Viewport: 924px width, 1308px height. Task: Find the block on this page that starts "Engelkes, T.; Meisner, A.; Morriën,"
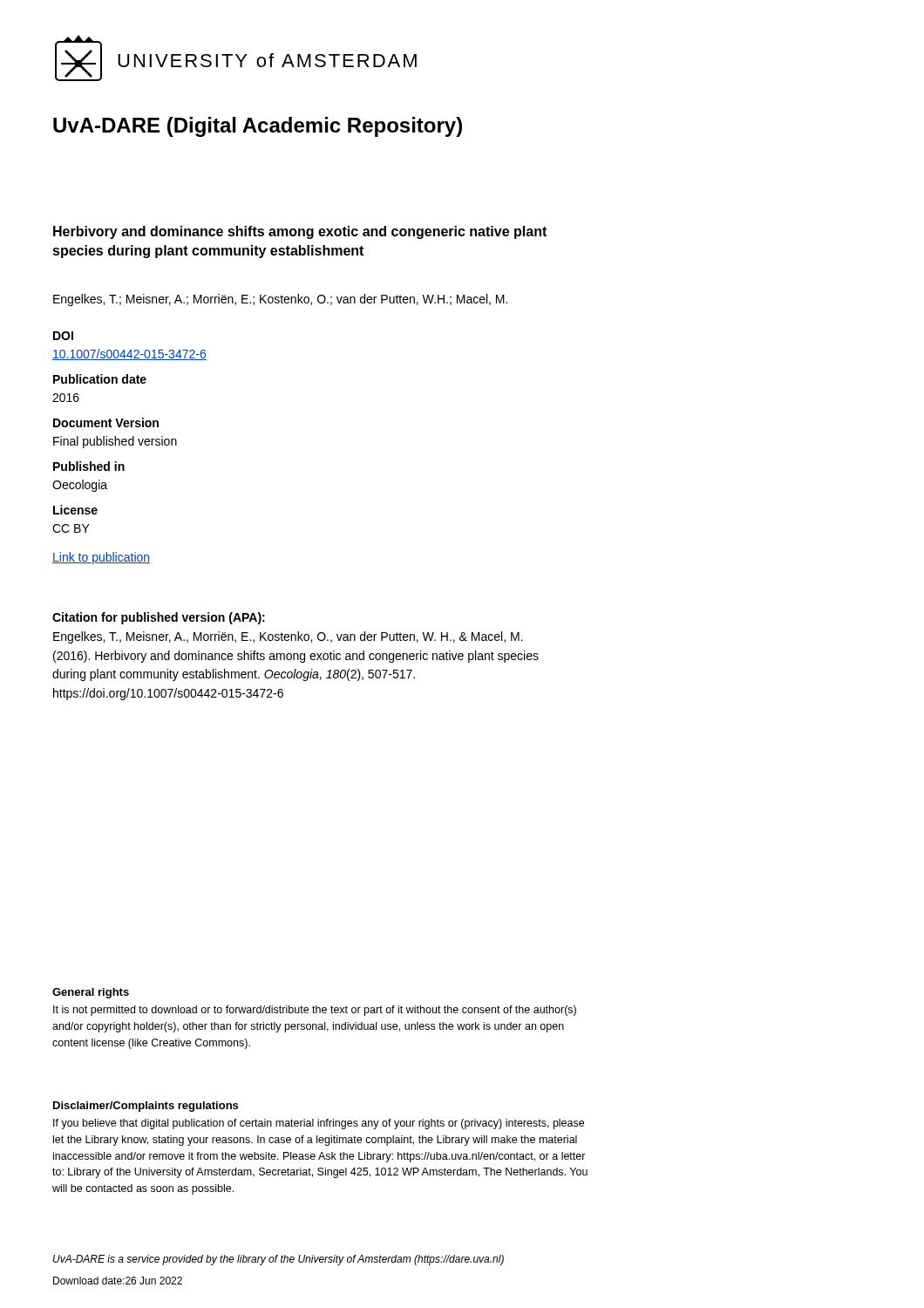pos(280,299)
